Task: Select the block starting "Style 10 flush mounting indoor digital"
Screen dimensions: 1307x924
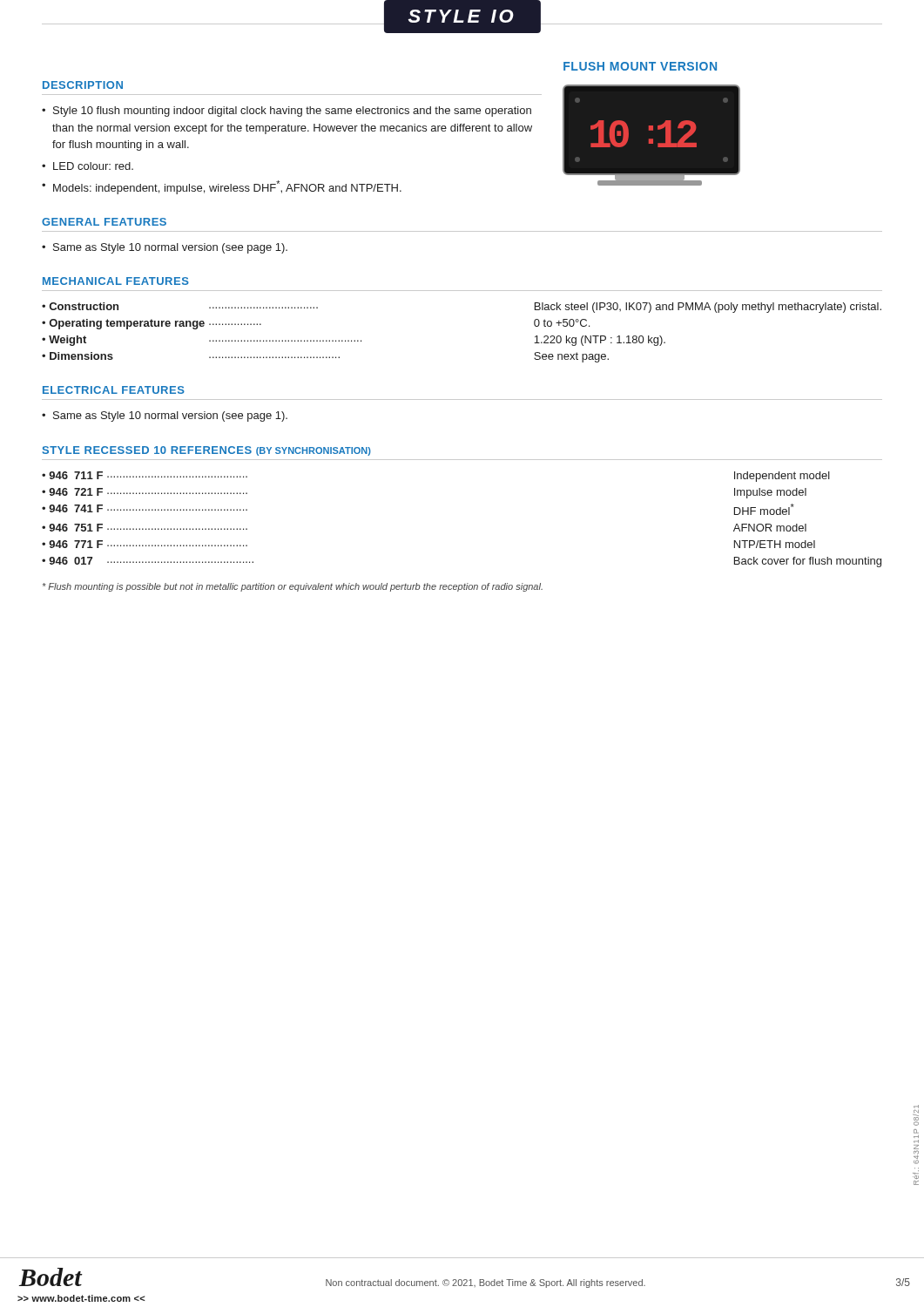Action: (292, 127)
